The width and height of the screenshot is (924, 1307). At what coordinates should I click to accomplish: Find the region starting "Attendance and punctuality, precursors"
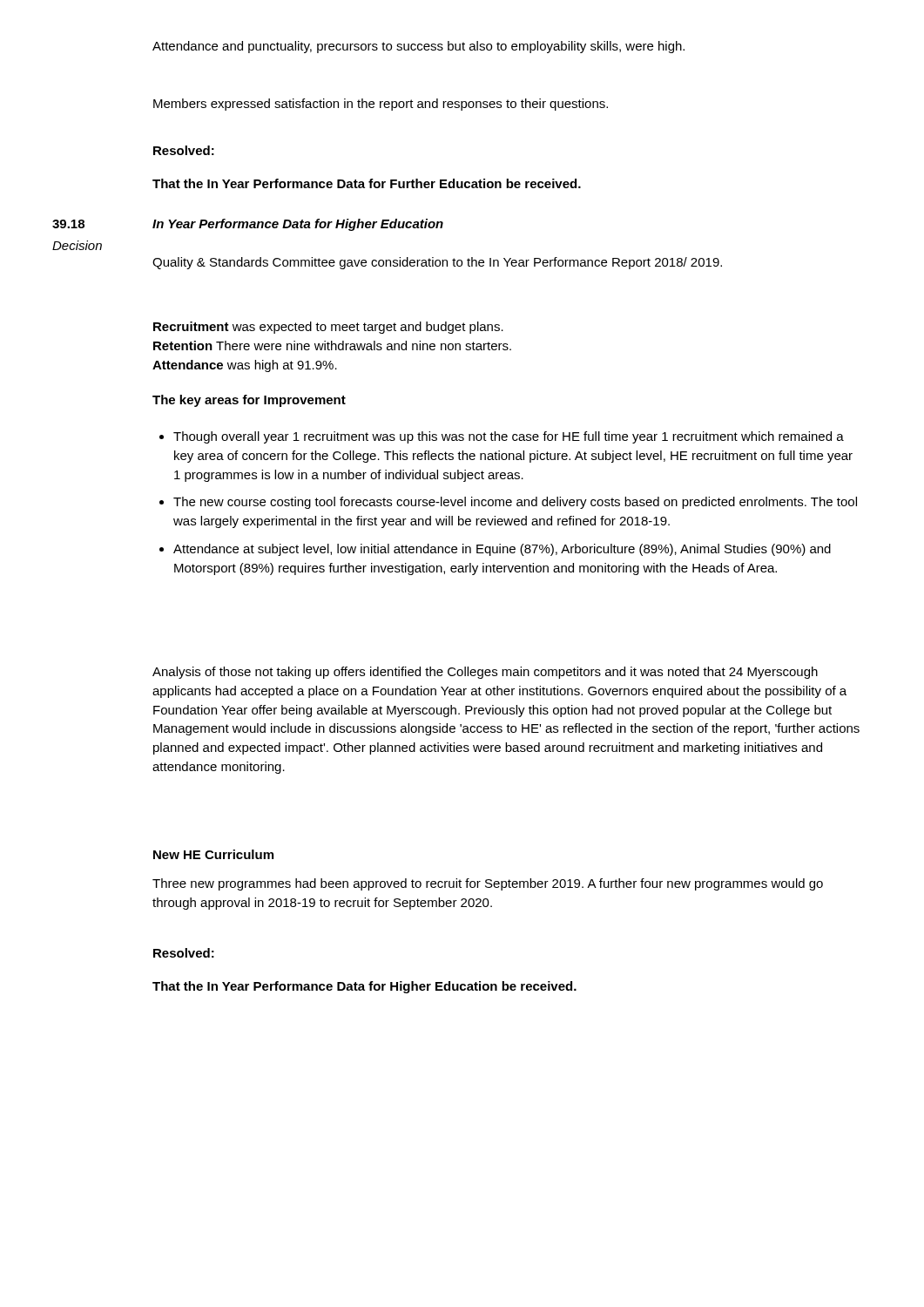508,46
